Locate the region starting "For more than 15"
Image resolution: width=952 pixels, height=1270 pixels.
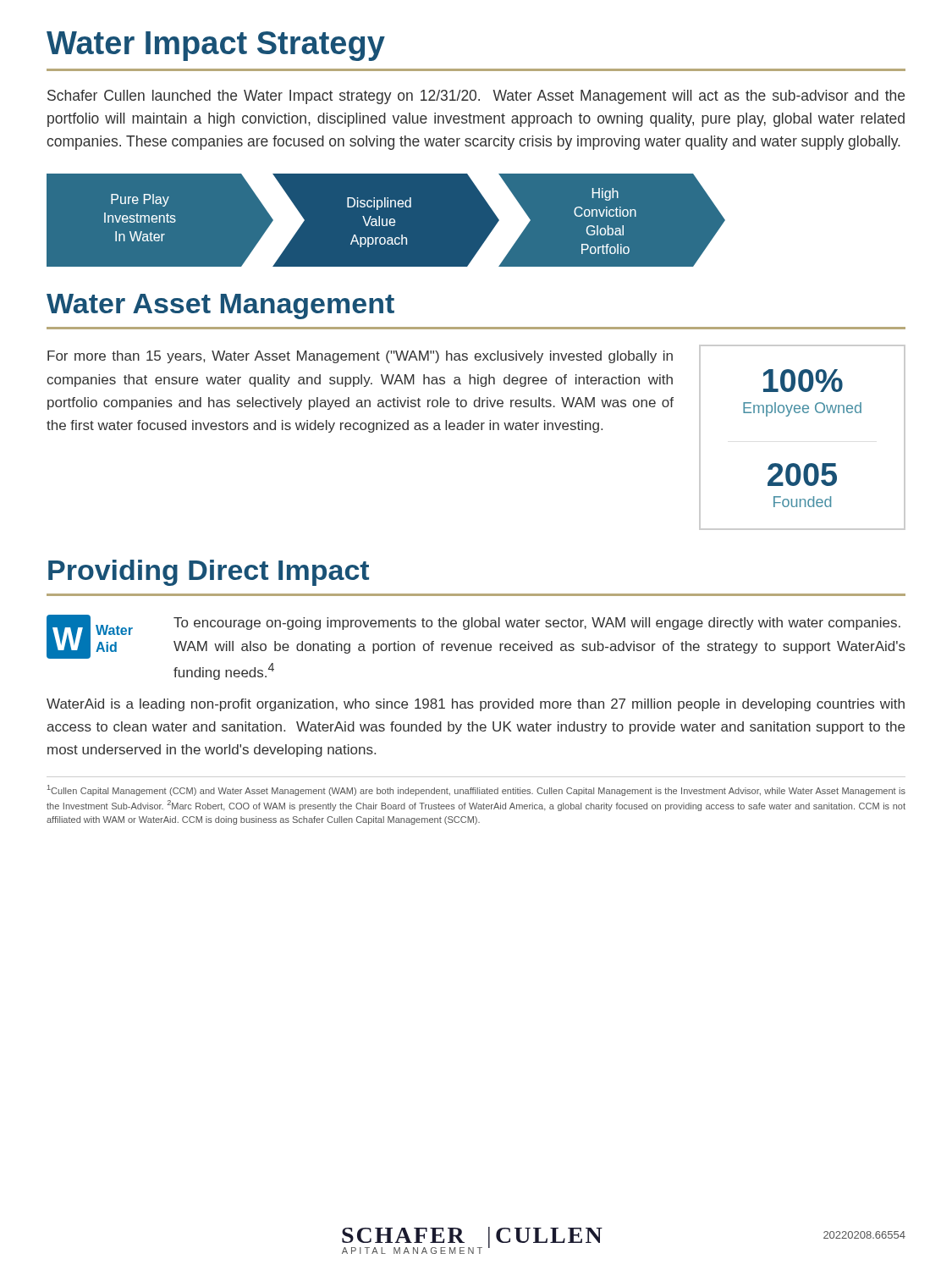pyautogui.click(x=360, y=391)
